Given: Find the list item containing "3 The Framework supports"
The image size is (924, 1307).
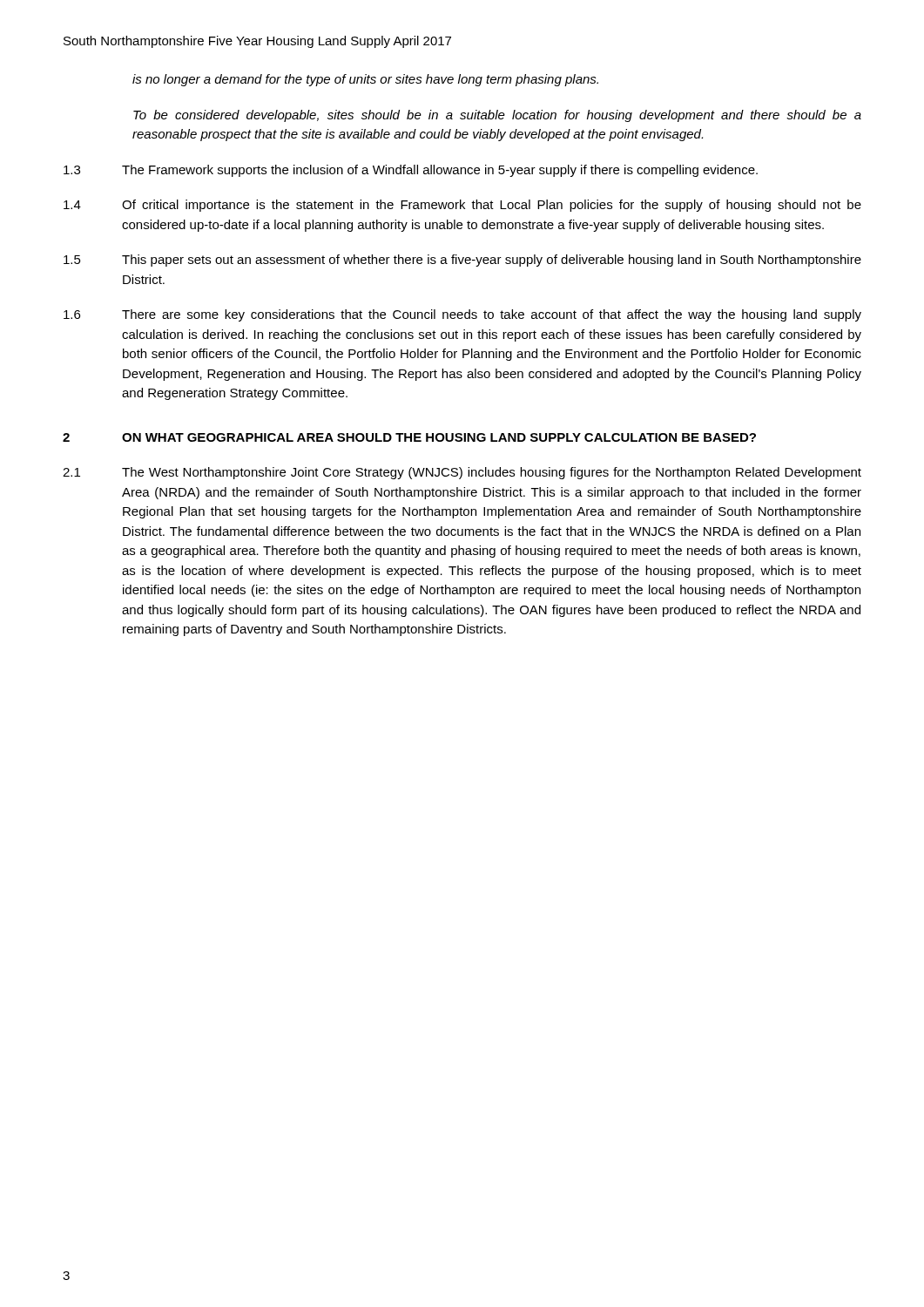Looking at the screenshot, I should 462,170.
